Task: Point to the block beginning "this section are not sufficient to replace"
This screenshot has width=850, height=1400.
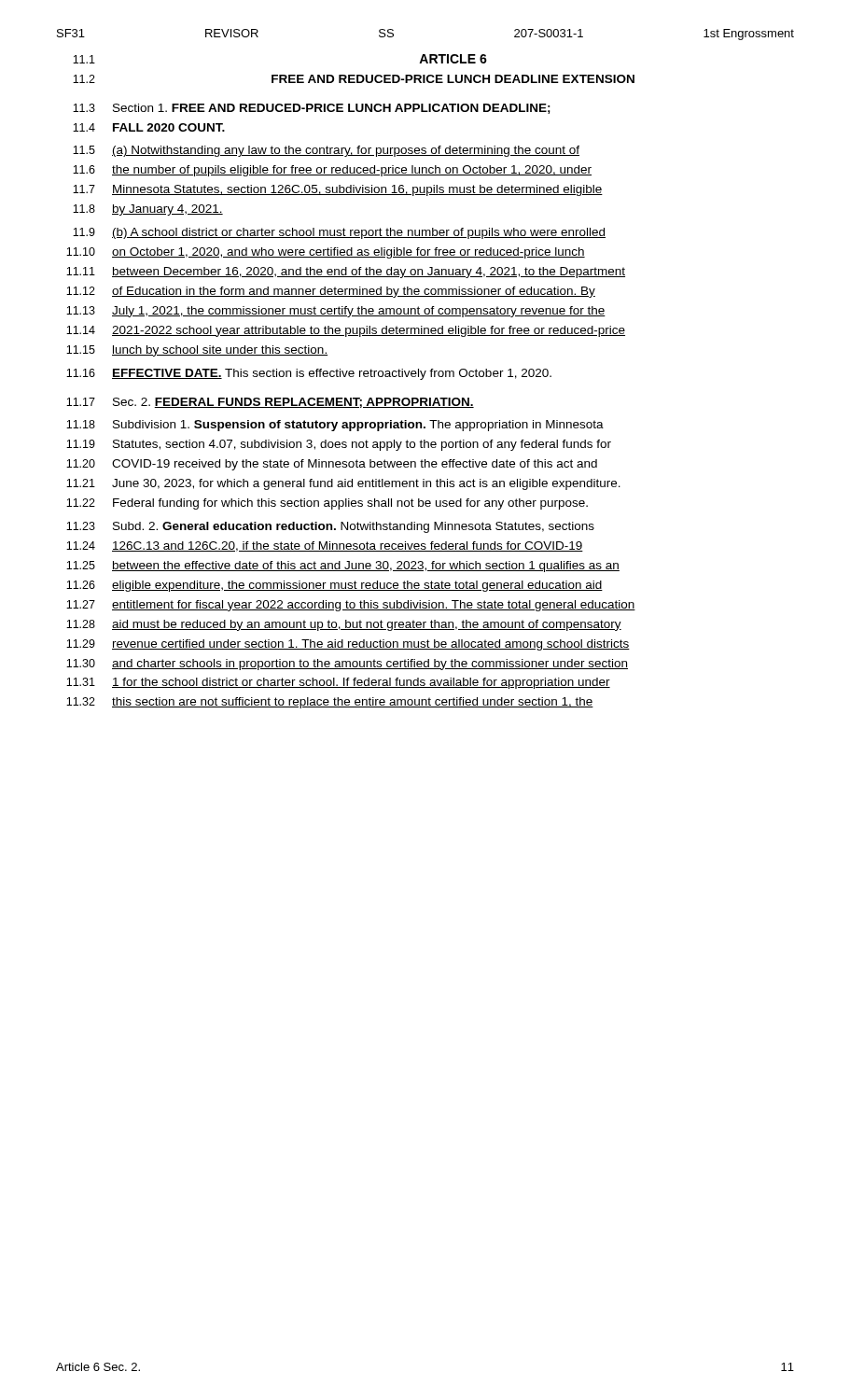Action: coord(352,702)
